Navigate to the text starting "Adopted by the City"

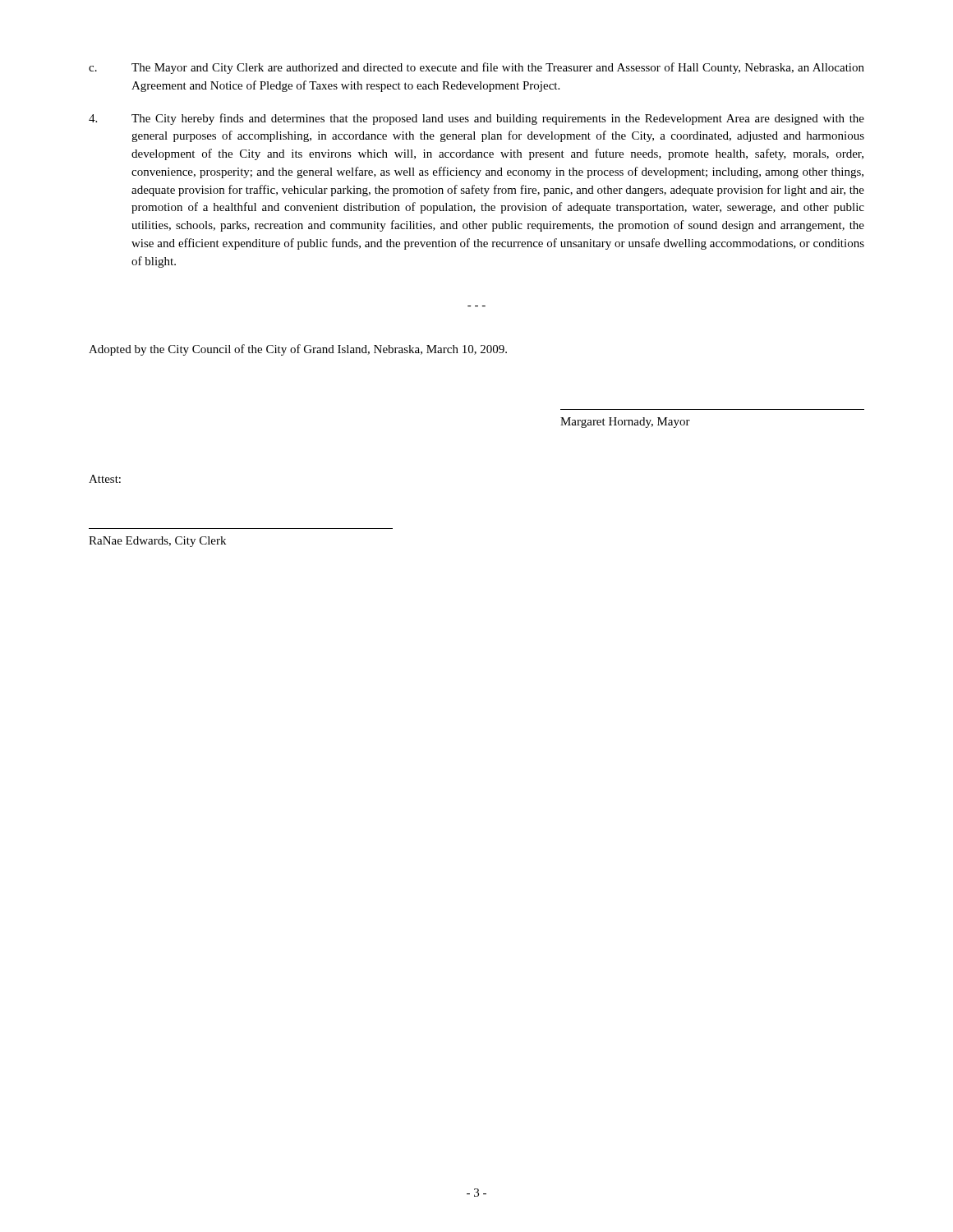click(298, 349)
